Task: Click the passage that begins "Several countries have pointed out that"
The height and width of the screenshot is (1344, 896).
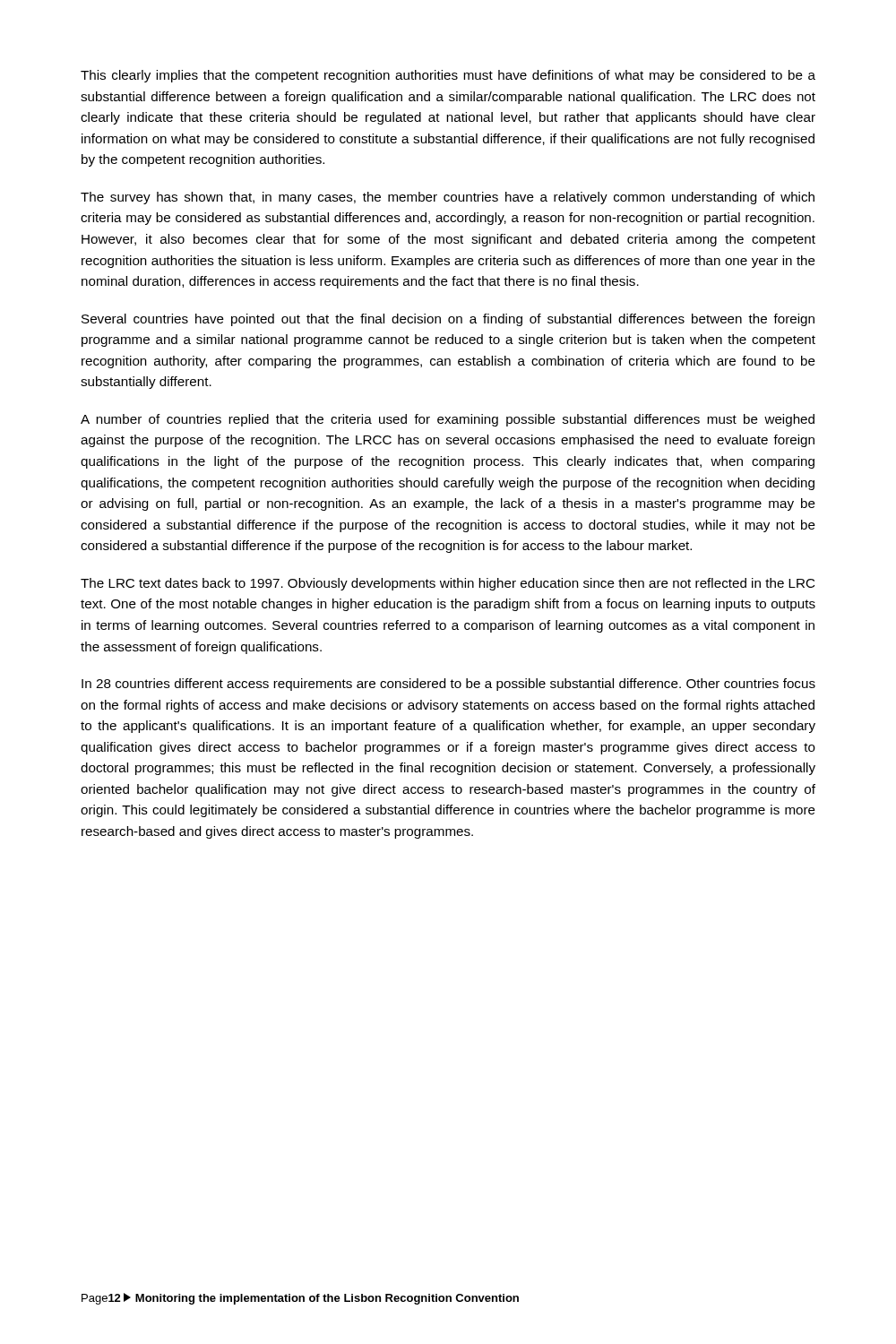Action: pyautogui.click(x=448, y=350)
